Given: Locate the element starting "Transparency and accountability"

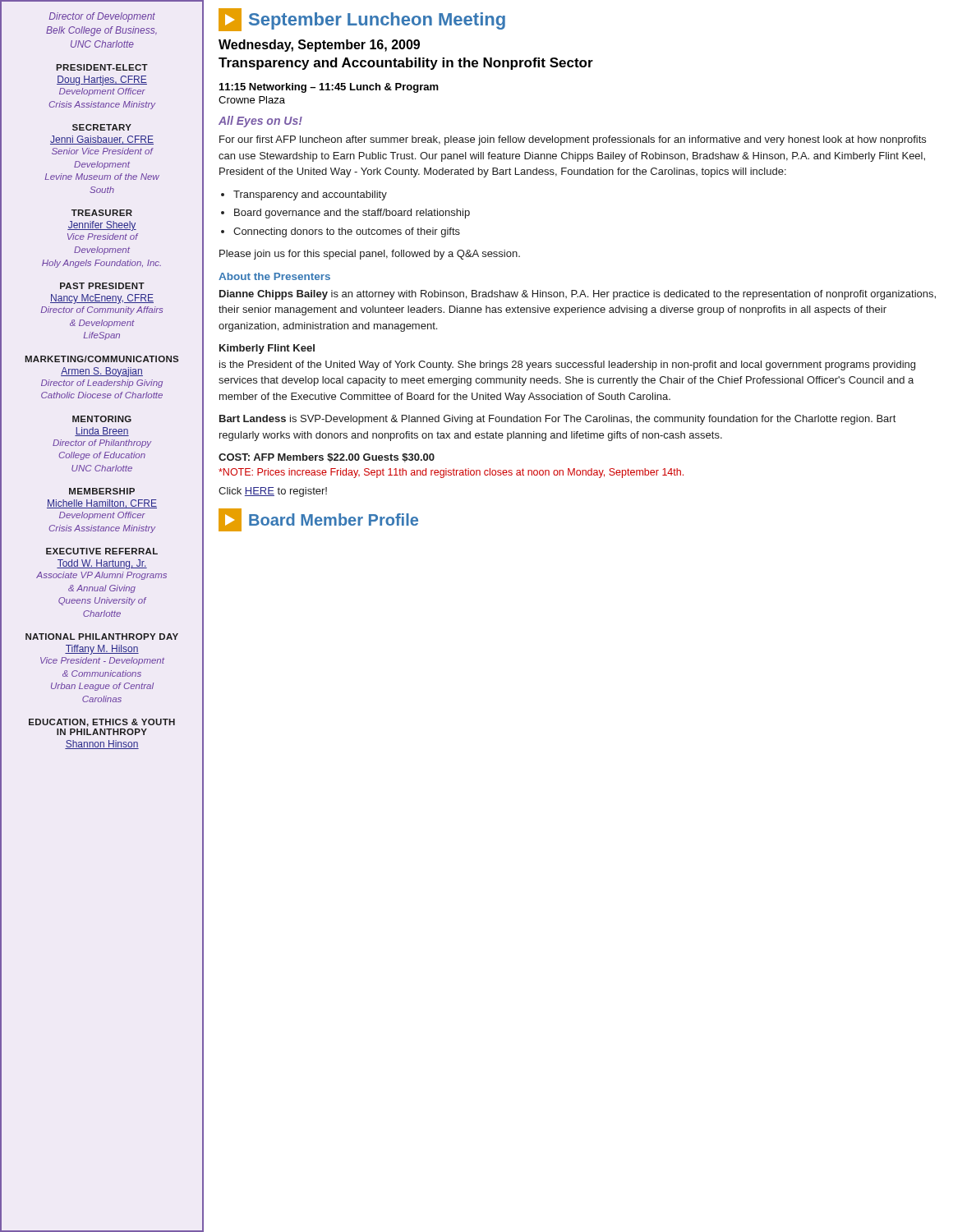Looking at the screenshot, I should [x=310, y=194].
